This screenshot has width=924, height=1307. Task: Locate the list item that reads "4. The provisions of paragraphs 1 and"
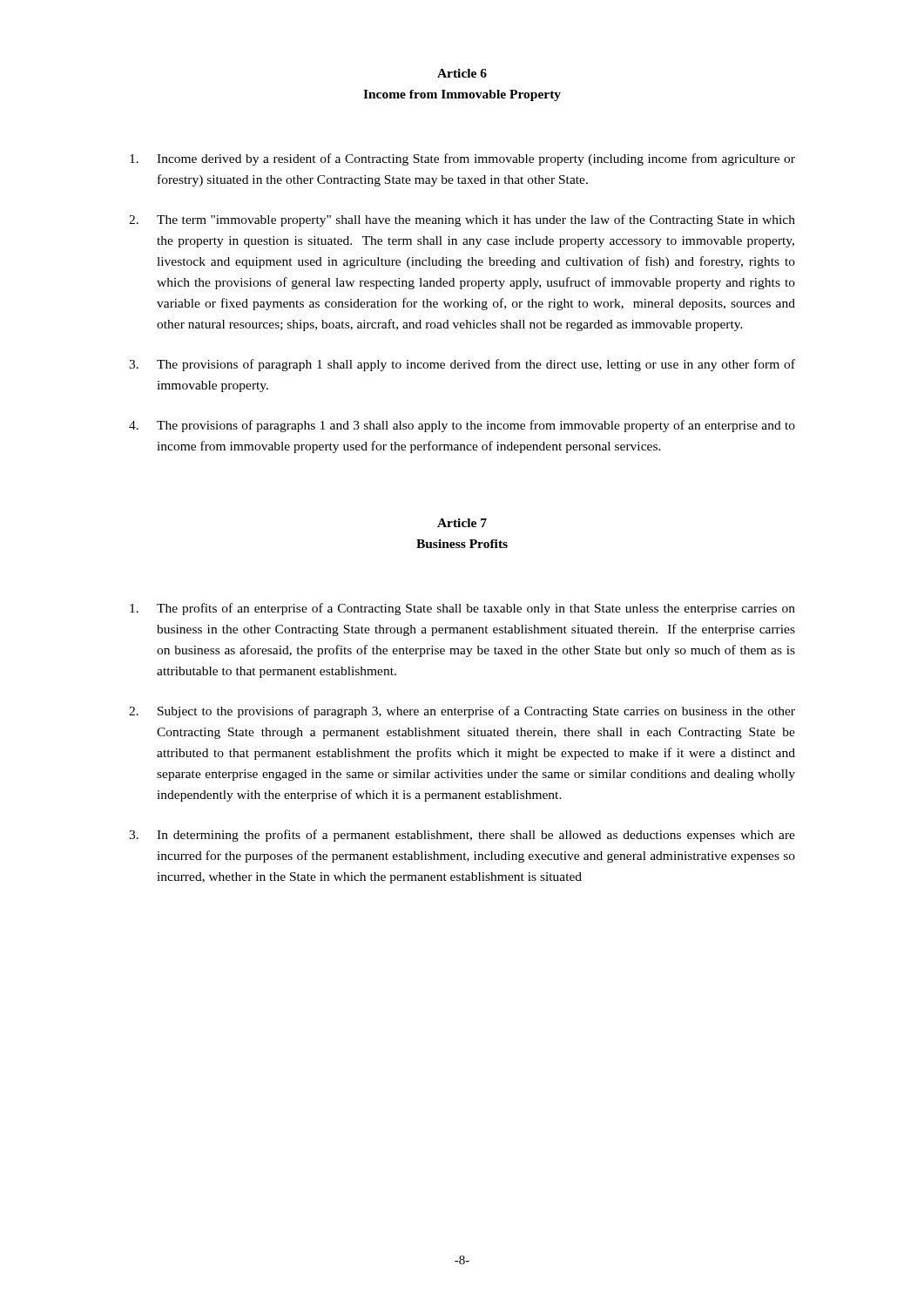click(x=462, y=436)
